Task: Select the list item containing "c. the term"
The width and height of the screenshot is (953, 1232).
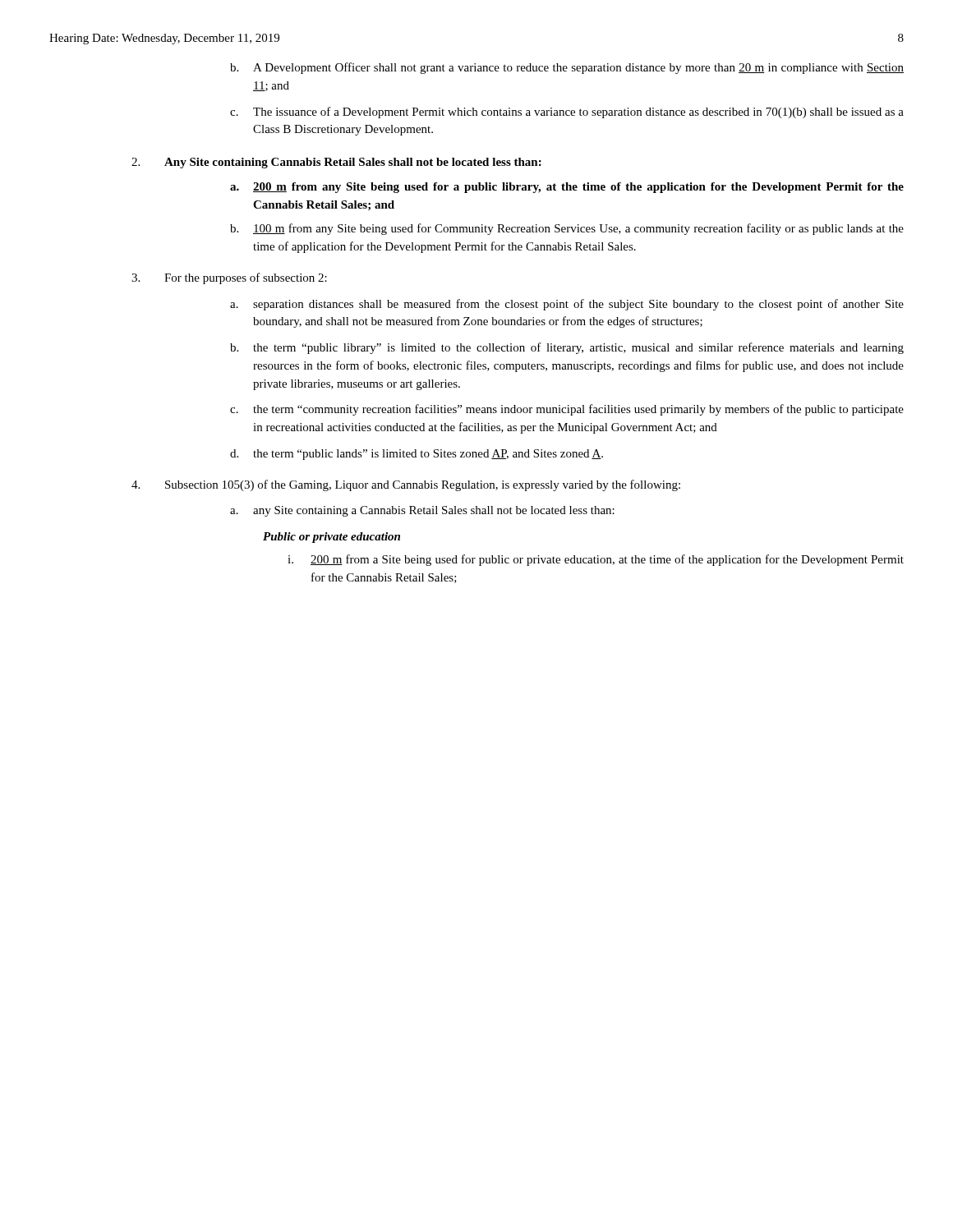Action: tap(567, 419)
